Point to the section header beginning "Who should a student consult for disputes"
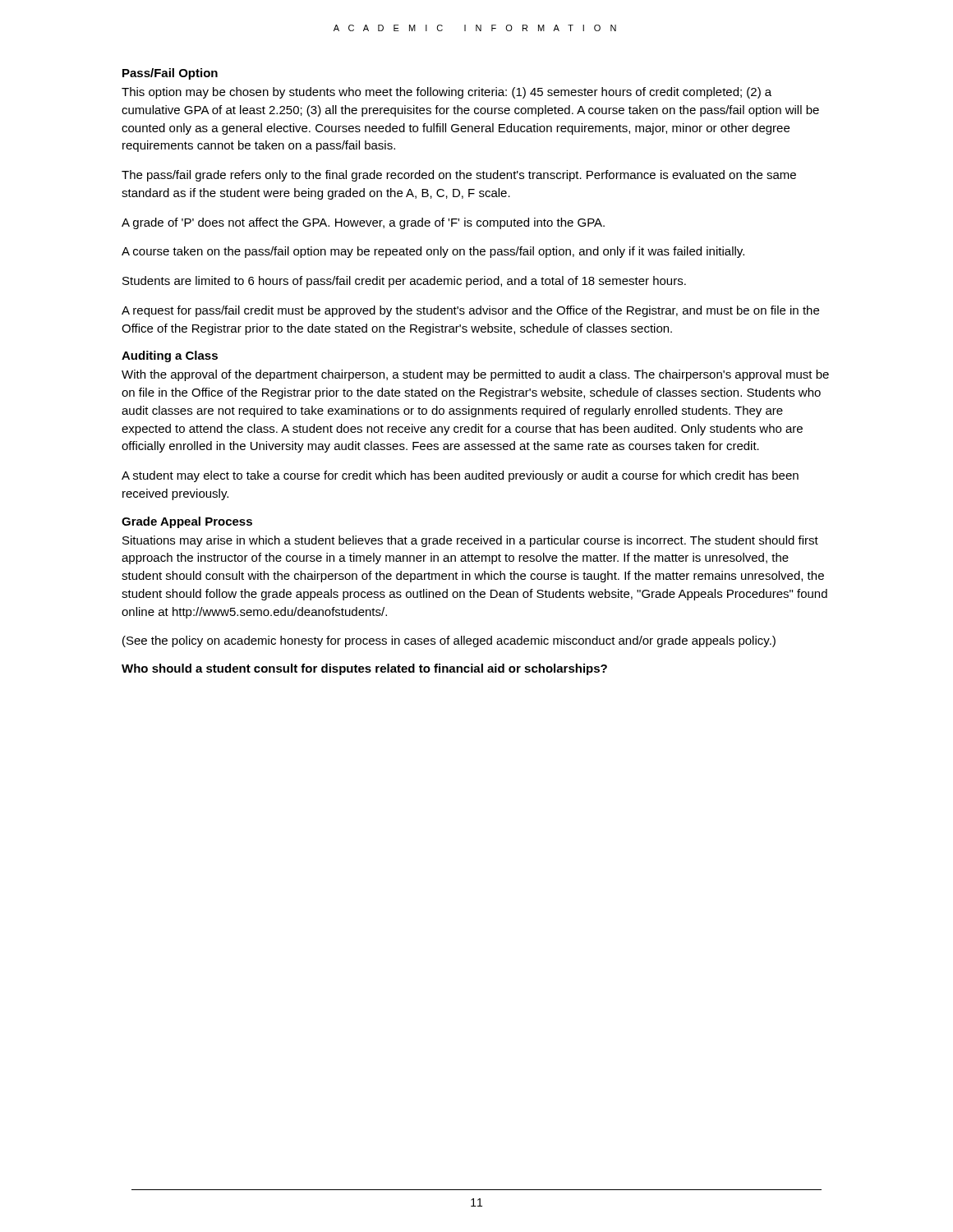The width and height of the screenshot is (953, 1232). click(365, 668)
